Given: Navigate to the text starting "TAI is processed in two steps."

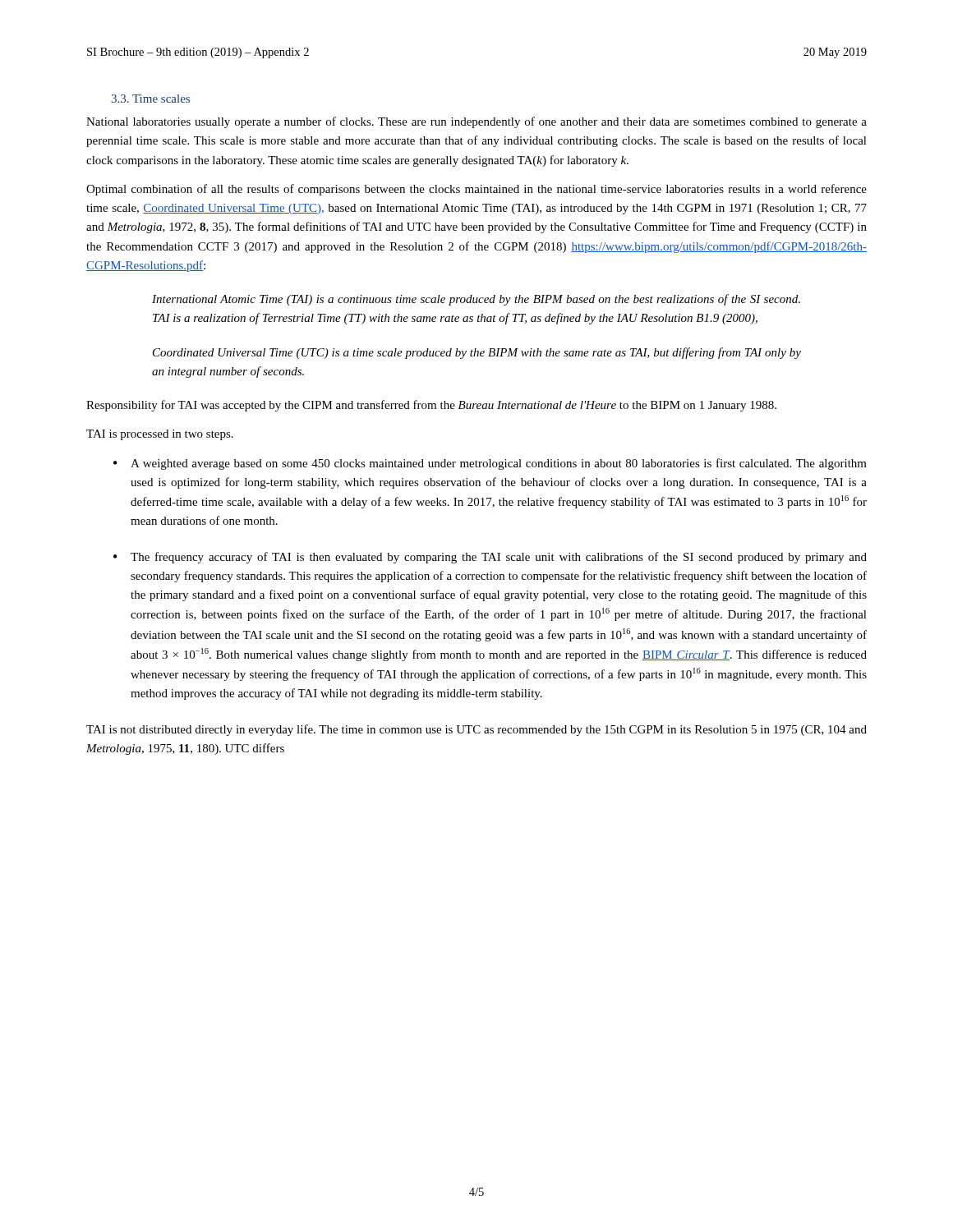Looking at the screenshot, I should click(x=160, y=434).
